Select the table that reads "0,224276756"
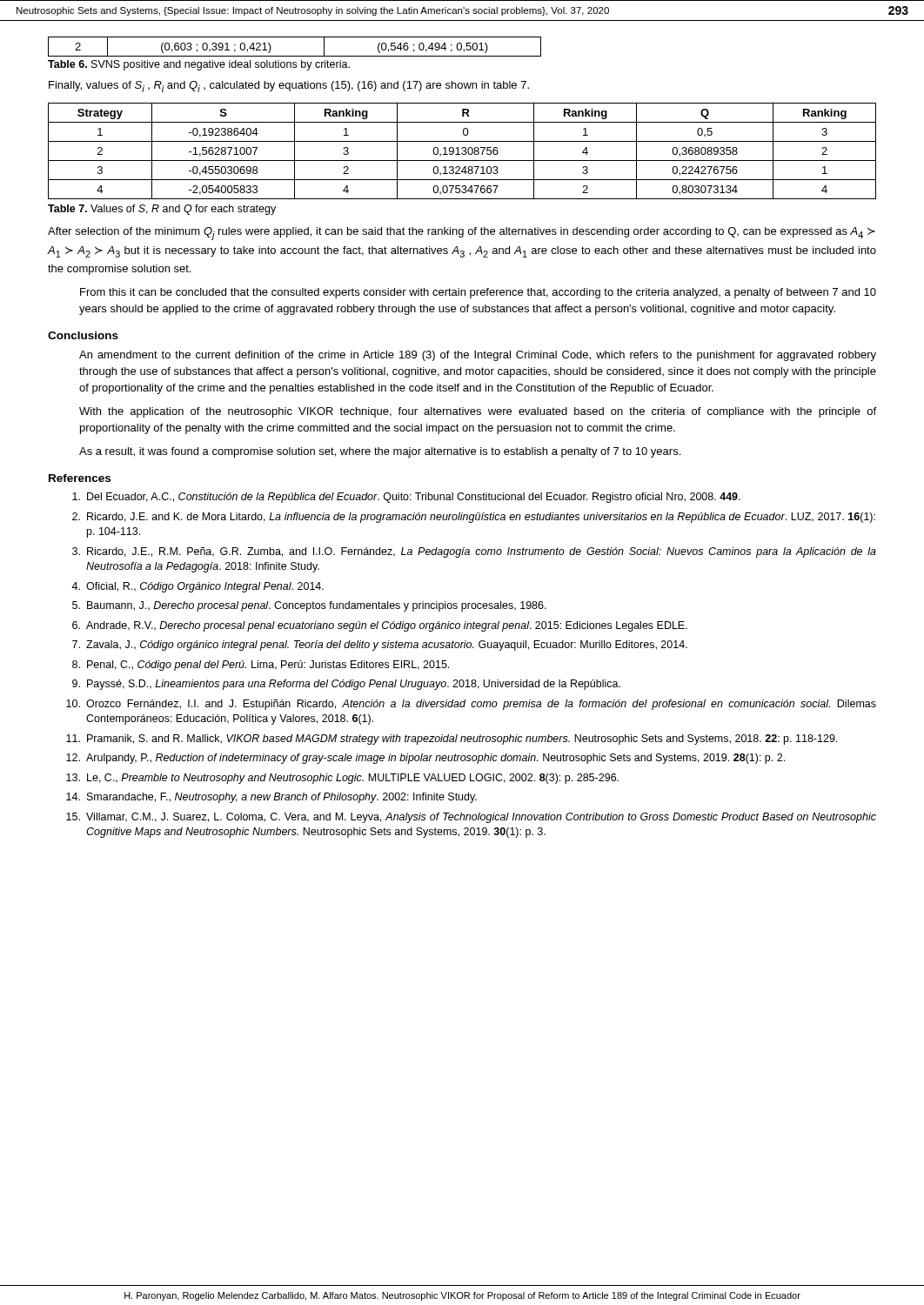The width and height of the screenshot is (924, 1305). [x=462, y=151]
